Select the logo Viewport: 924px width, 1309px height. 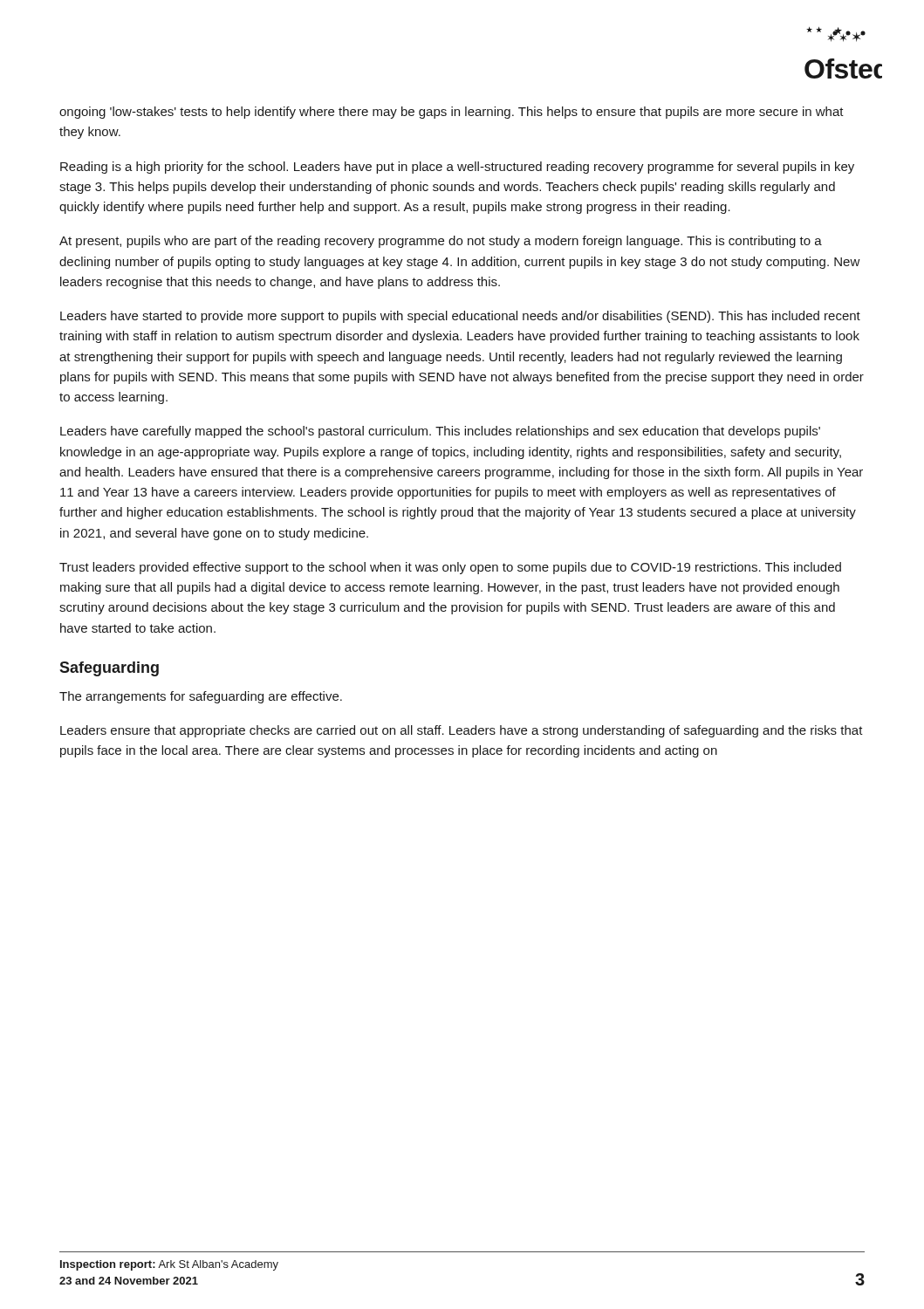coord(843,59)
